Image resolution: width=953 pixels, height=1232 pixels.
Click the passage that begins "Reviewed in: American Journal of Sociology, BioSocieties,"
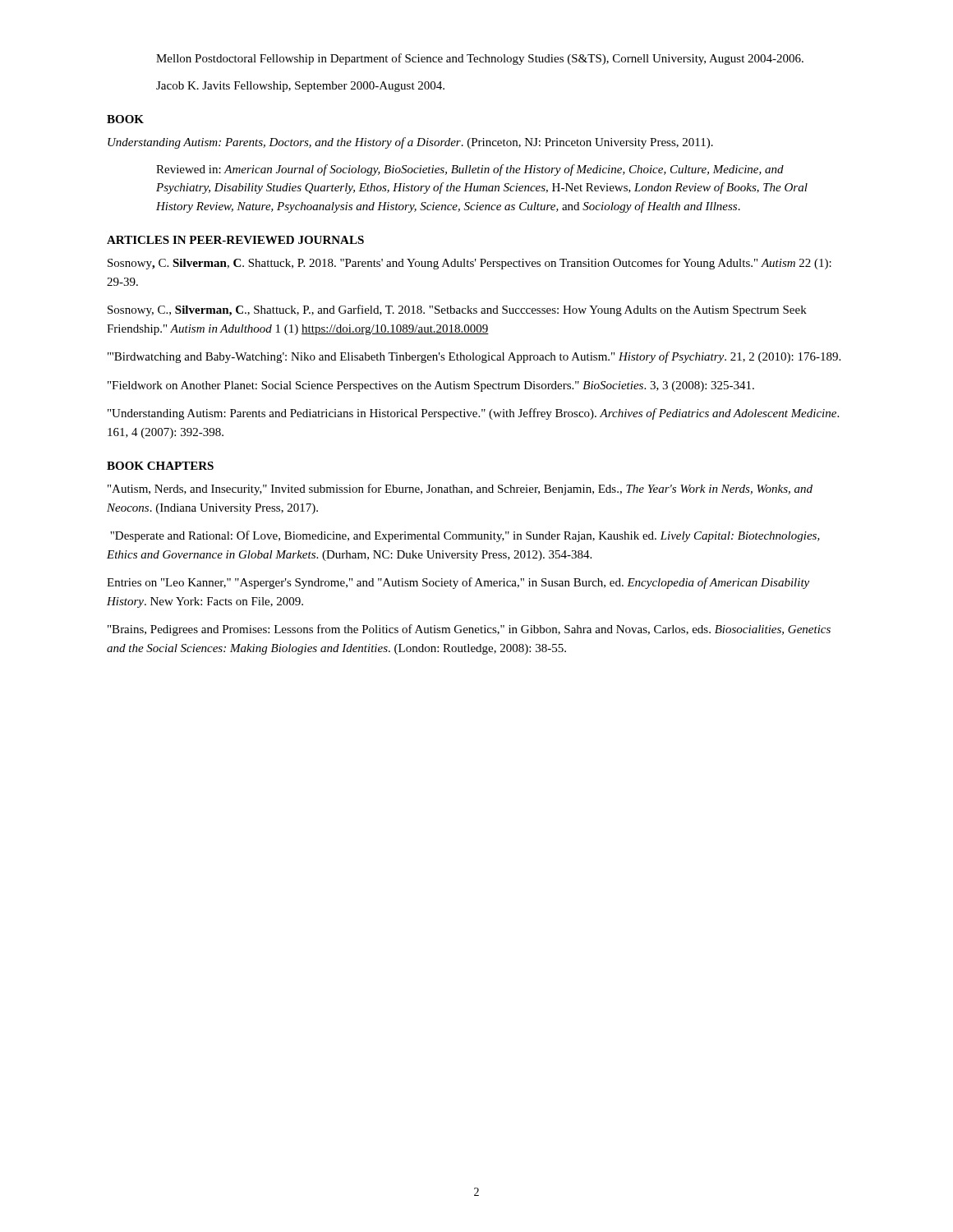(x=482, y=187)
